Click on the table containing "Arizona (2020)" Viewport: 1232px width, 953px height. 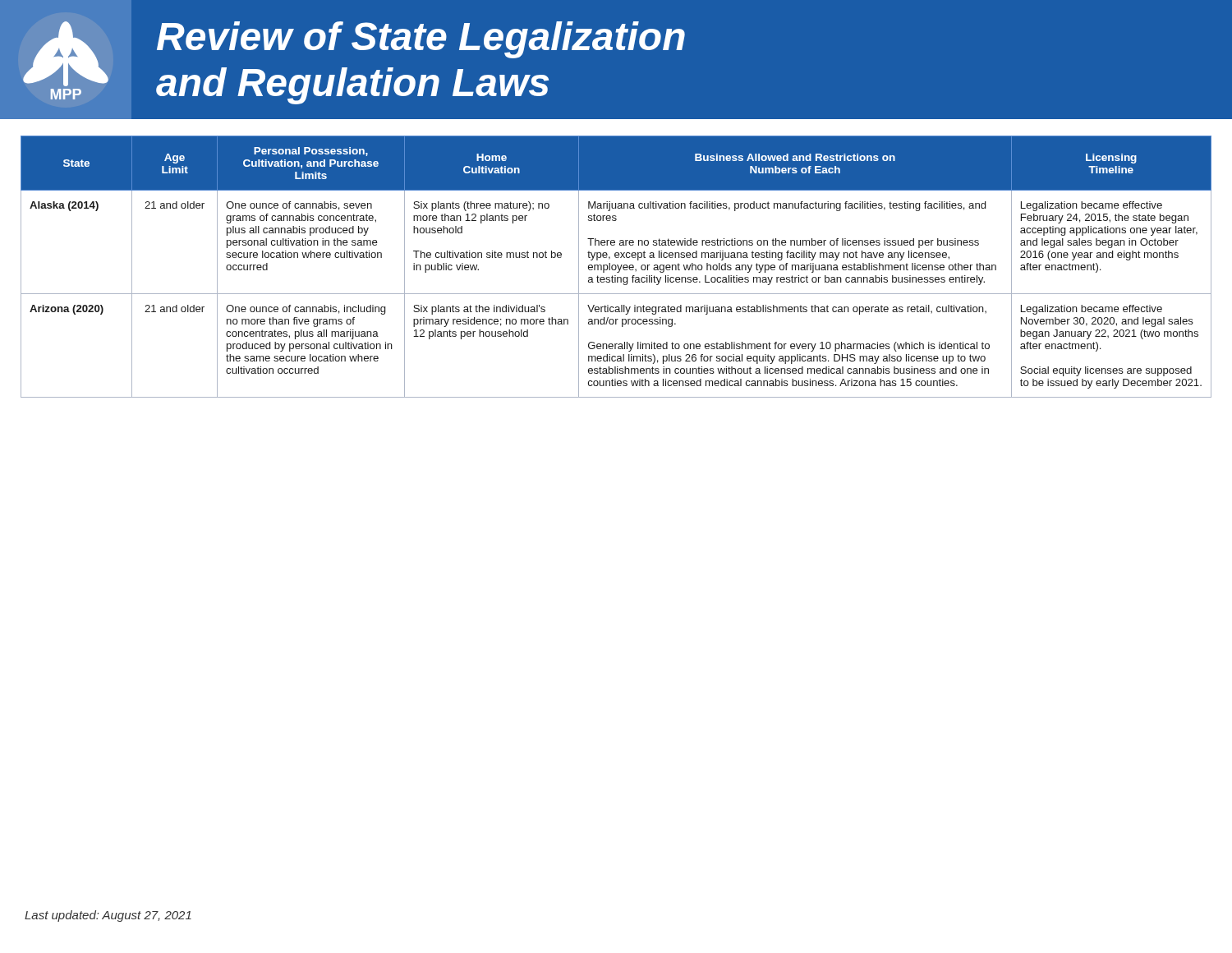pos(616,267)
